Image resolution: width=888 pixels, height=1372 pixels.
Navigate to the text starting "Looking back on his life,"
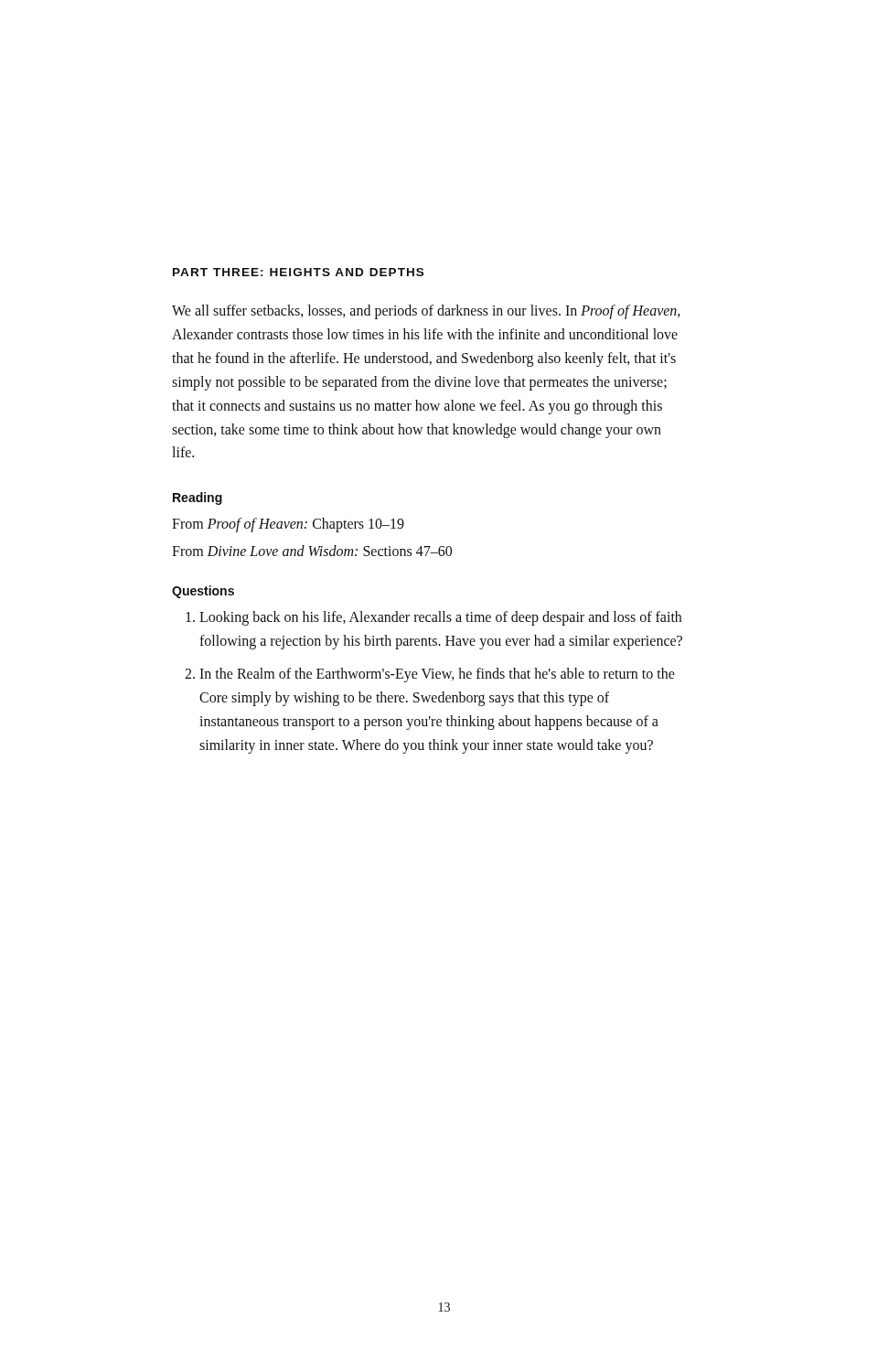click(428, 629)
